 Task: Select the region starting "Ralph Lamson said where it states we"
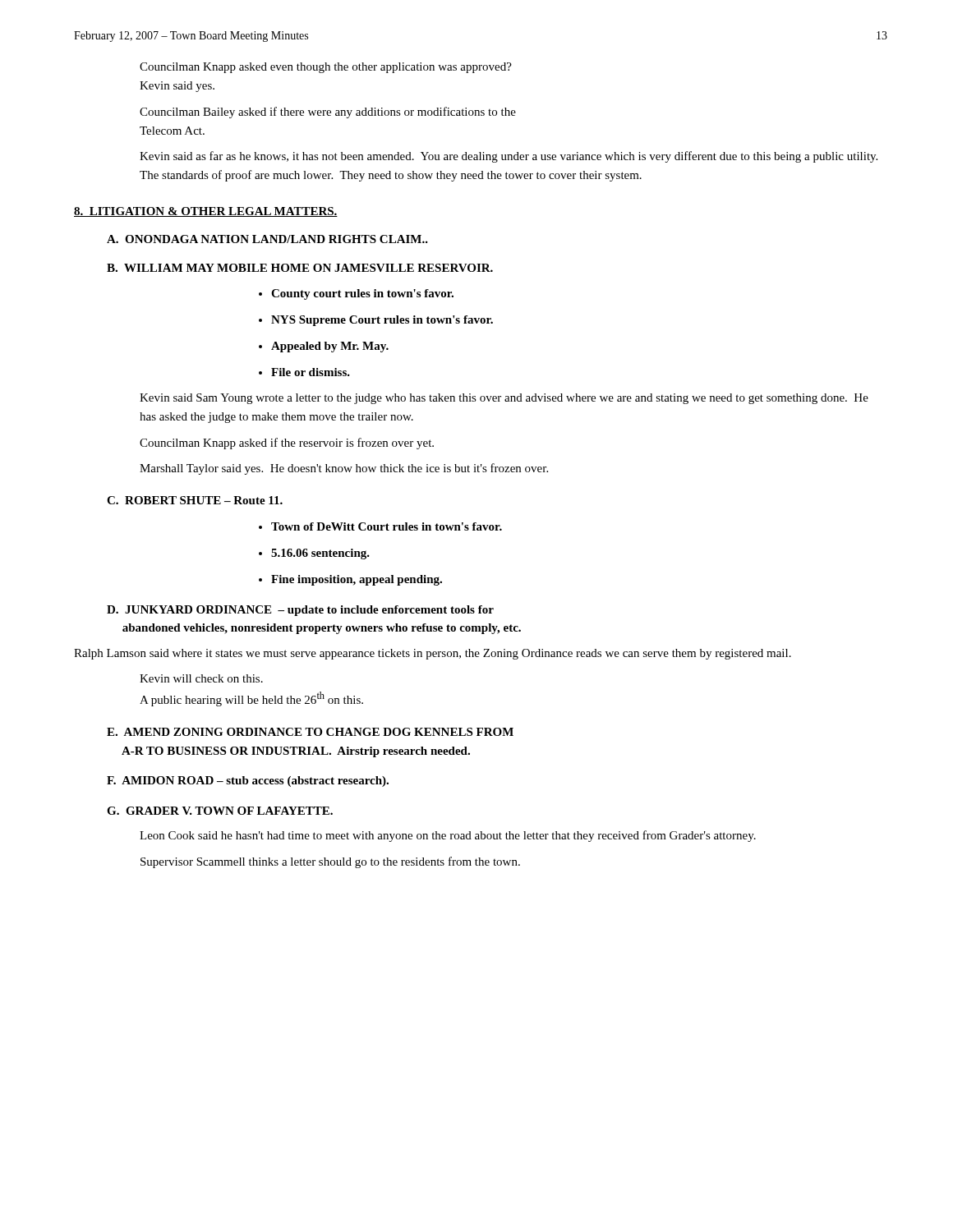coord(481,653)
